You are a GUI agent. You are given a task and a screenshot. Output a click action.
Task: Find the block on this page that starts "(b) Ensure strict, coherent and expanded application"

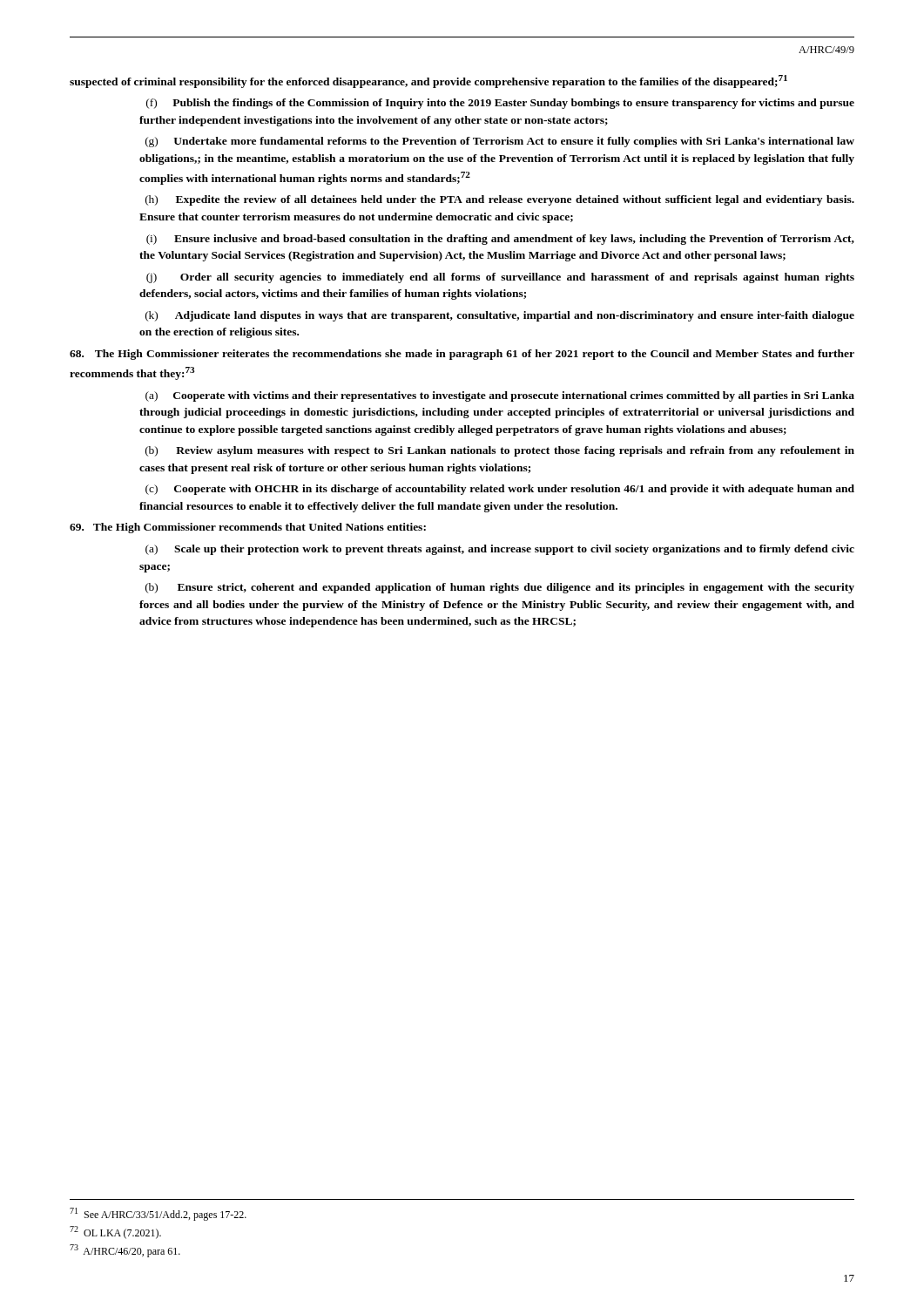pos(462,604)
